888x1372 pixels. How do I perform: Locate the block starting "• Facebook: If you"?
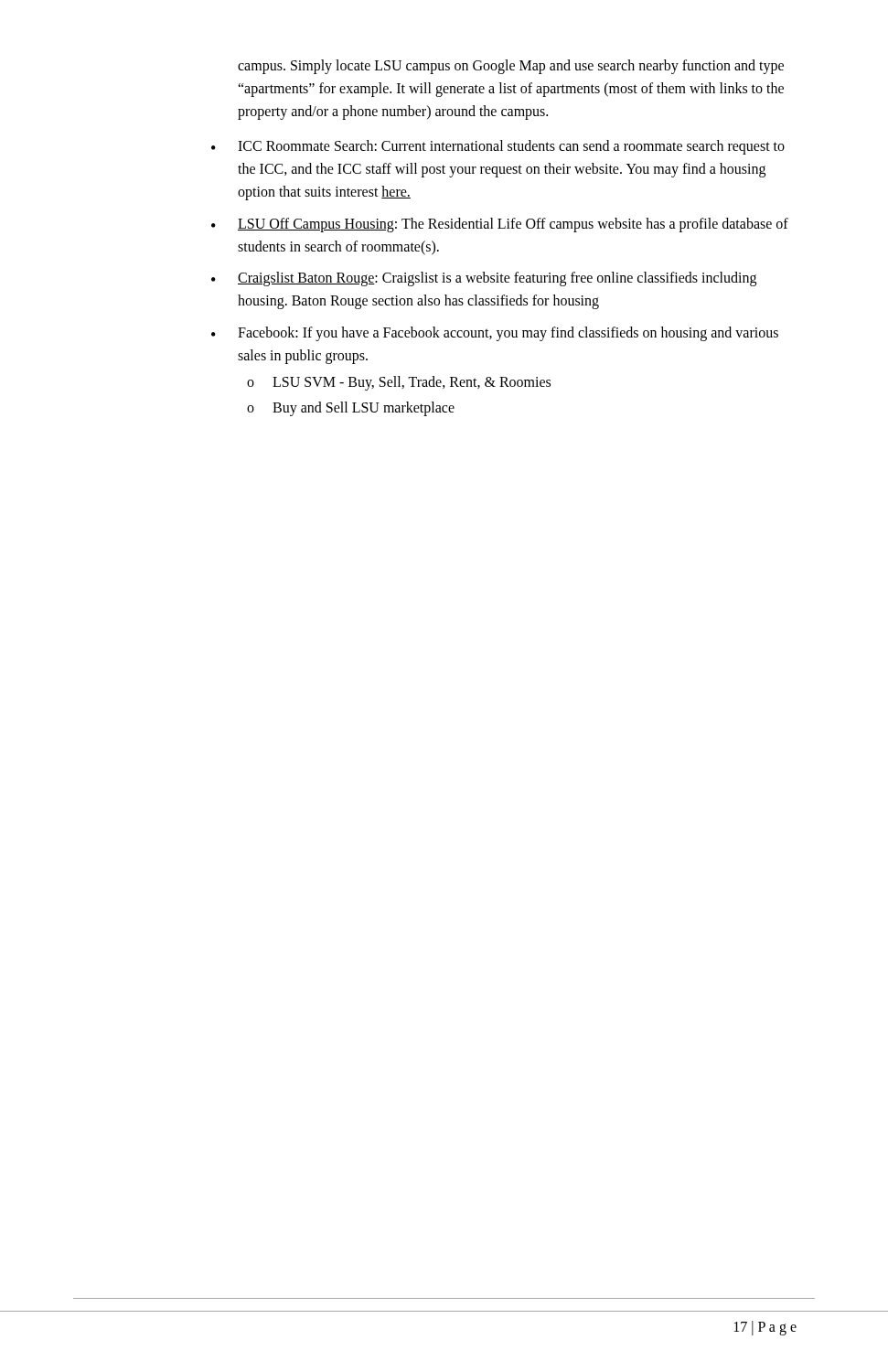tap(503, 373)
